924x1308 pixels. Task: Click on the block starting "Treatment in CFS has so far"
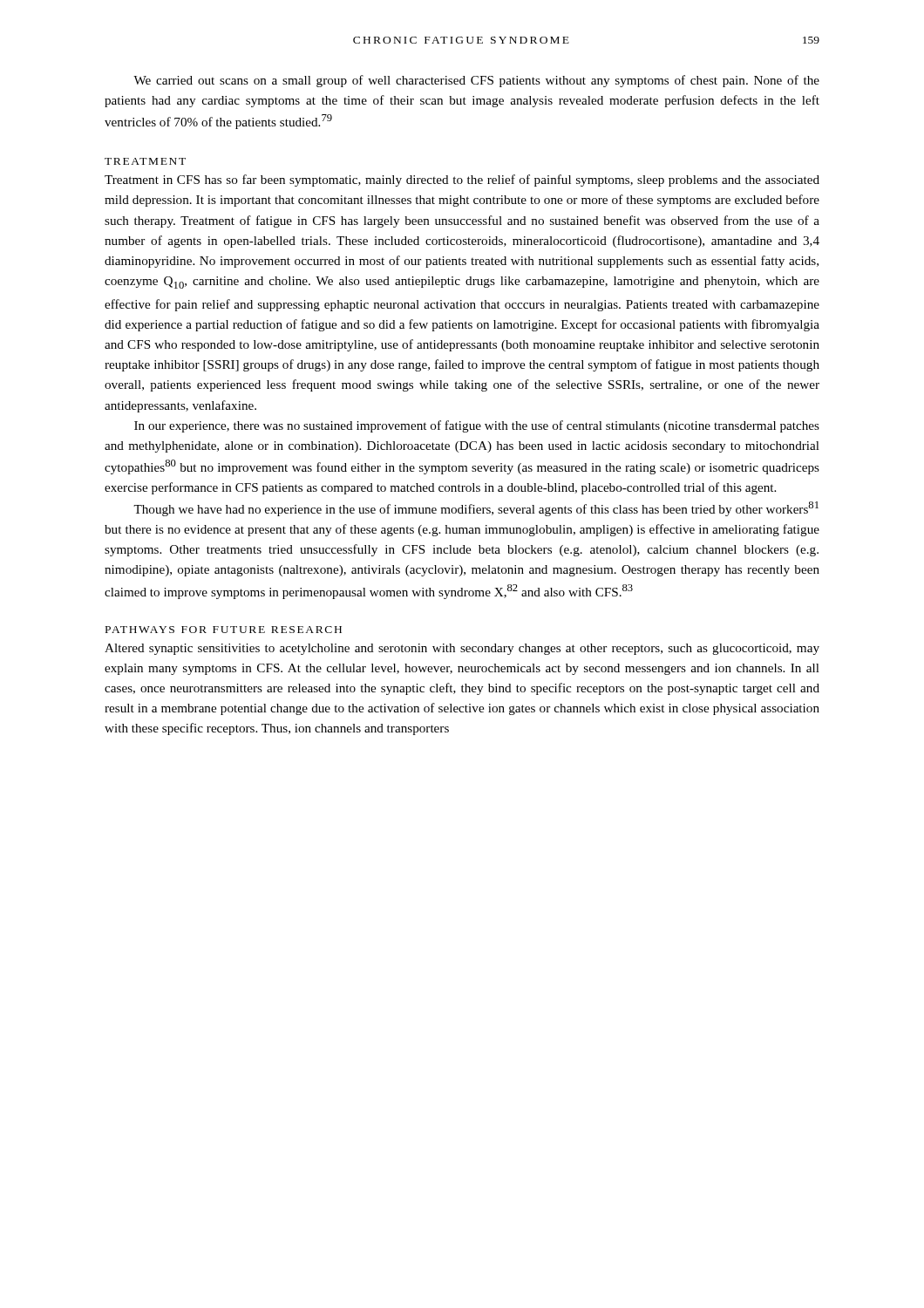(x=462, y=385)
